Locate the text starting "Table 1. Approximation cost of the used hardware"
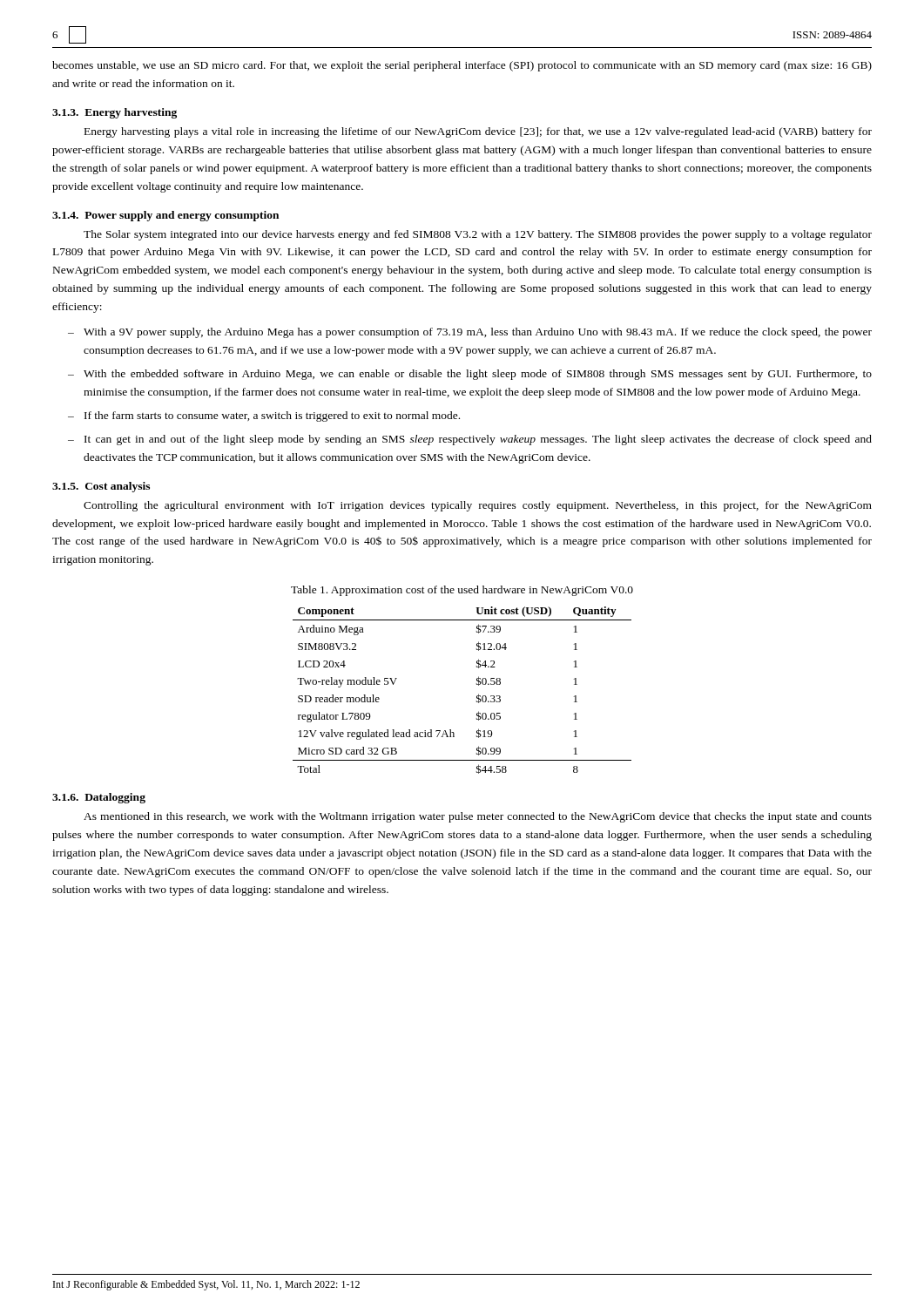 [x=462, y=590]
